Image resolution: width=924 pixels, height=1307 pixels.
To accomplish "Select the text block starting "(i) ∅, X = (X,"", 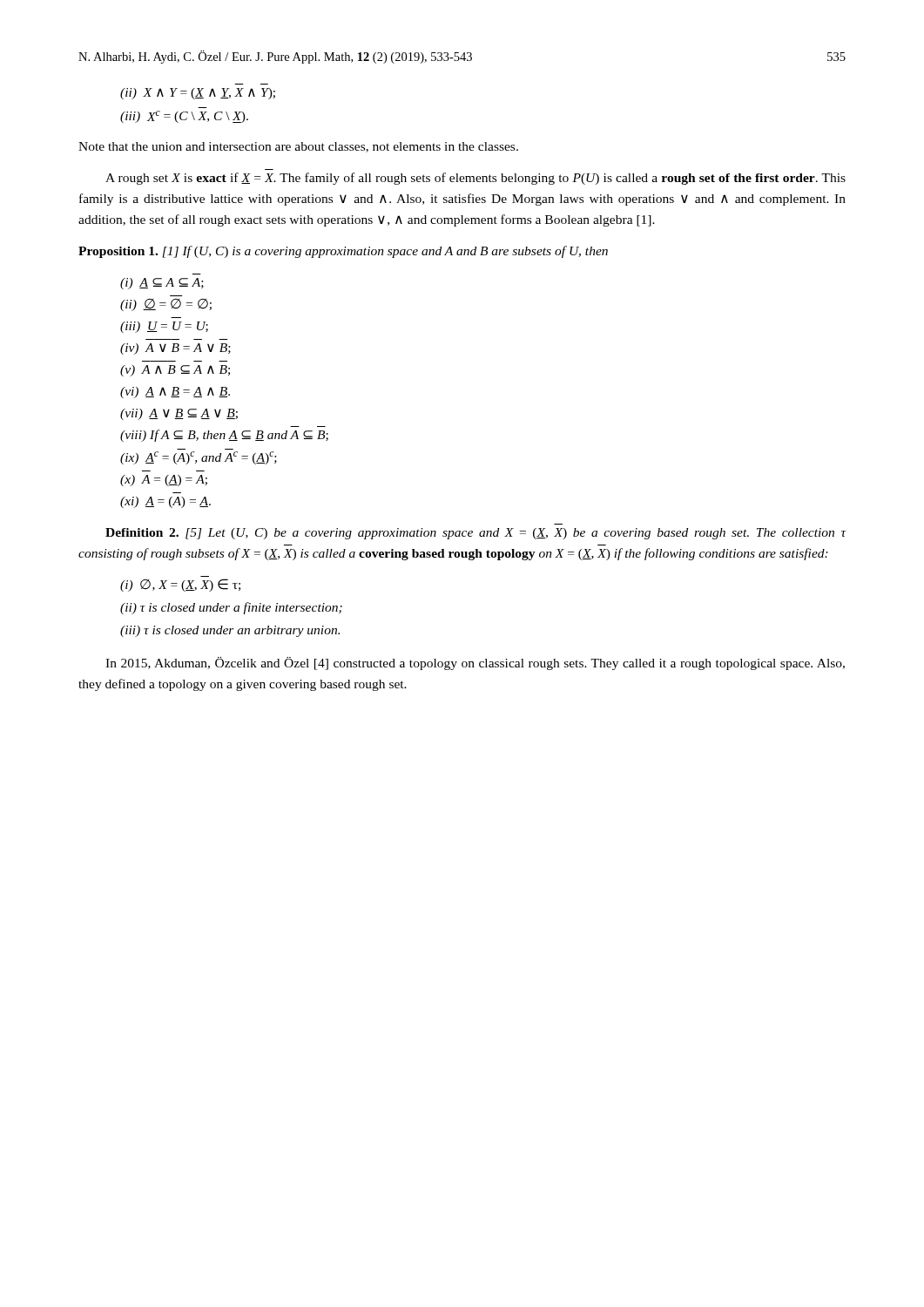I will tap(181, 584).
